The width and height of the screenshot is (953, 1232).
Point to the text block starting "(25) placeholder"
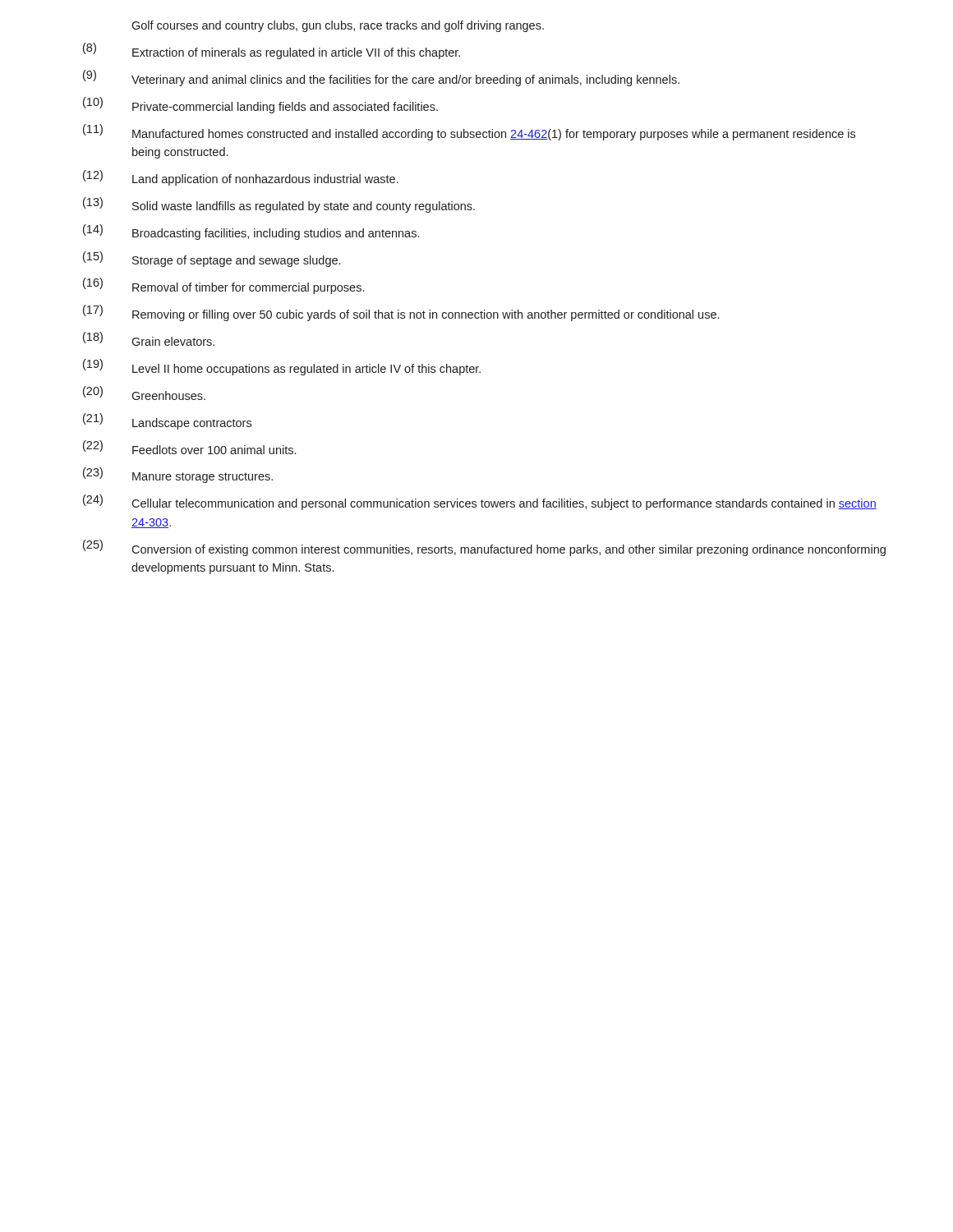485,547
